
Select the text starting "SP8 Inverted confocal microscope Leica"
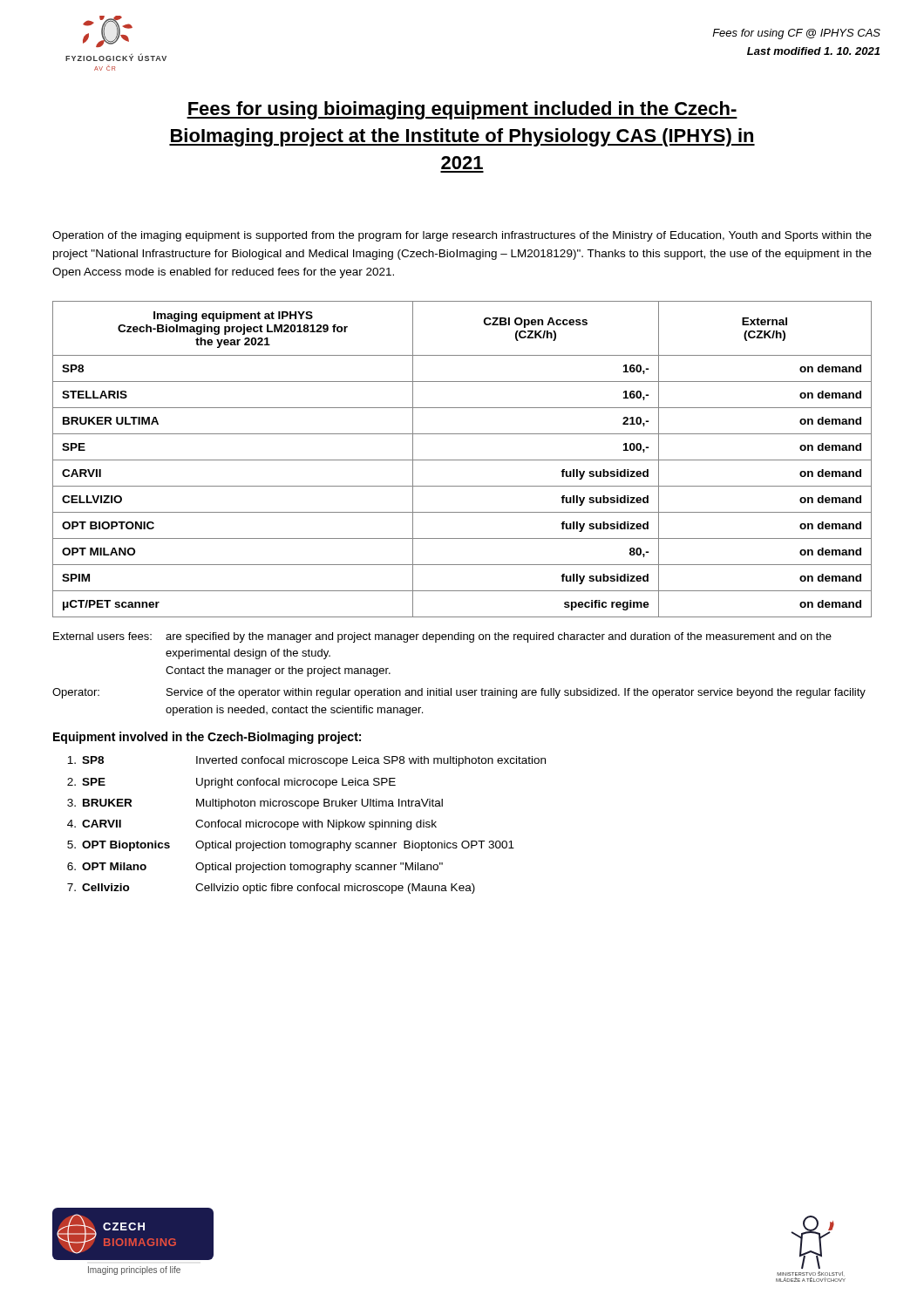point(462,761)
